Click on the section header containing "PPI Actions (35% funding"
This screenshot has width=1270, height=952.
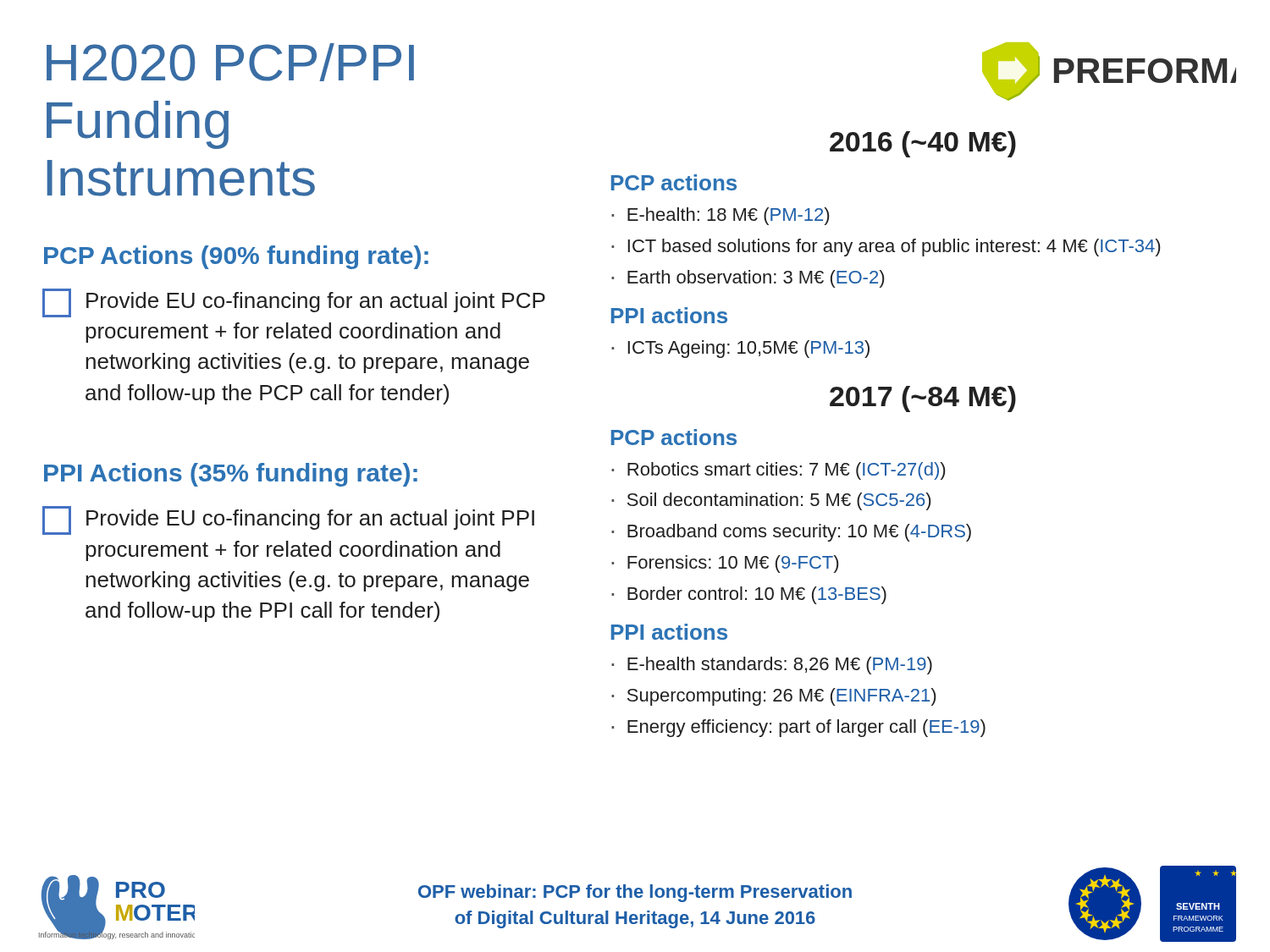[x=305, y=473]
